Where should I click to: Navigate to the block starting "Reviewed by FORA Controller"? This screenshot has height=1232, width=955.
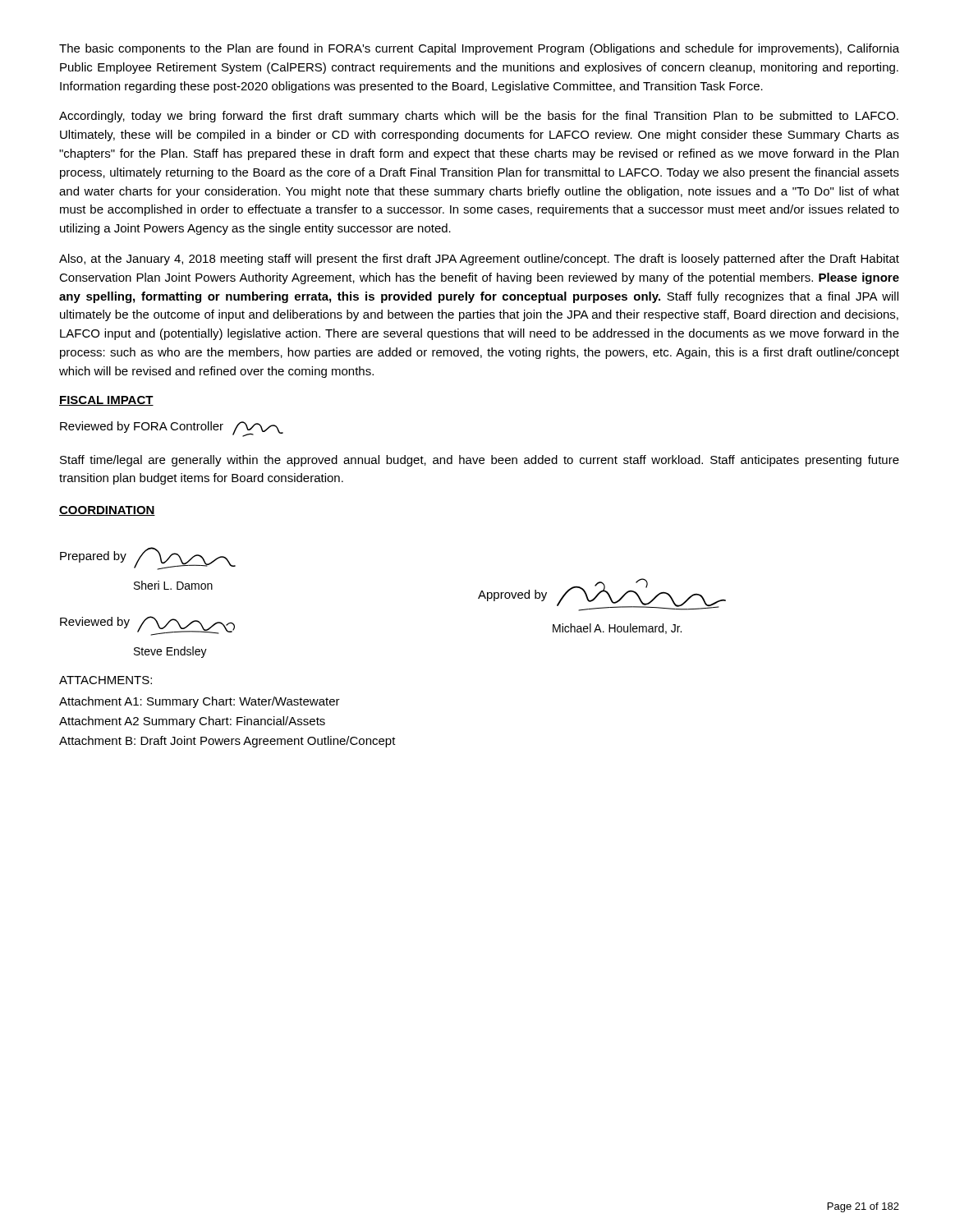point(173,426)
